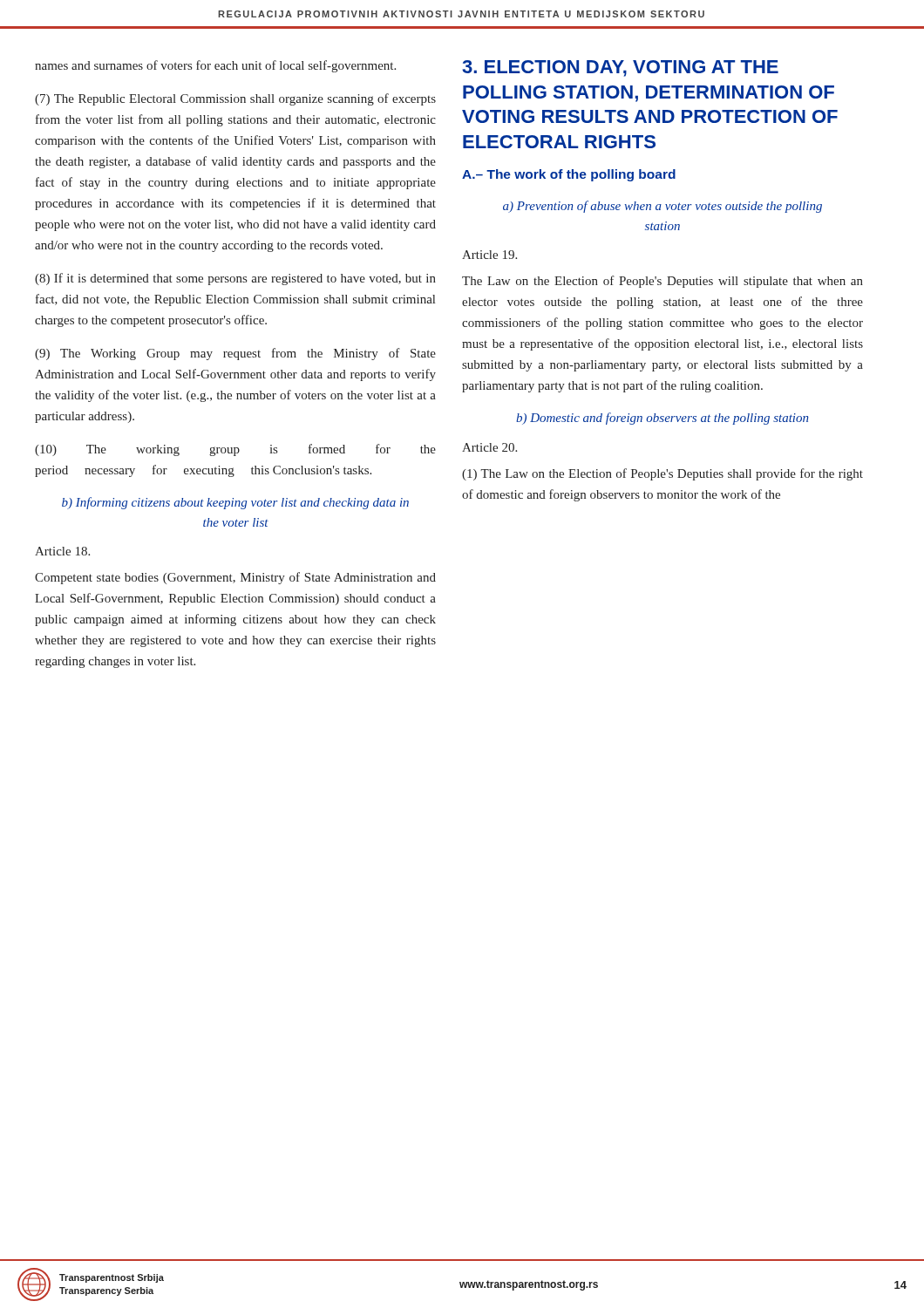Find the element starting "Article 18."
The image size is (924, 1308).
tap(63, 551)
